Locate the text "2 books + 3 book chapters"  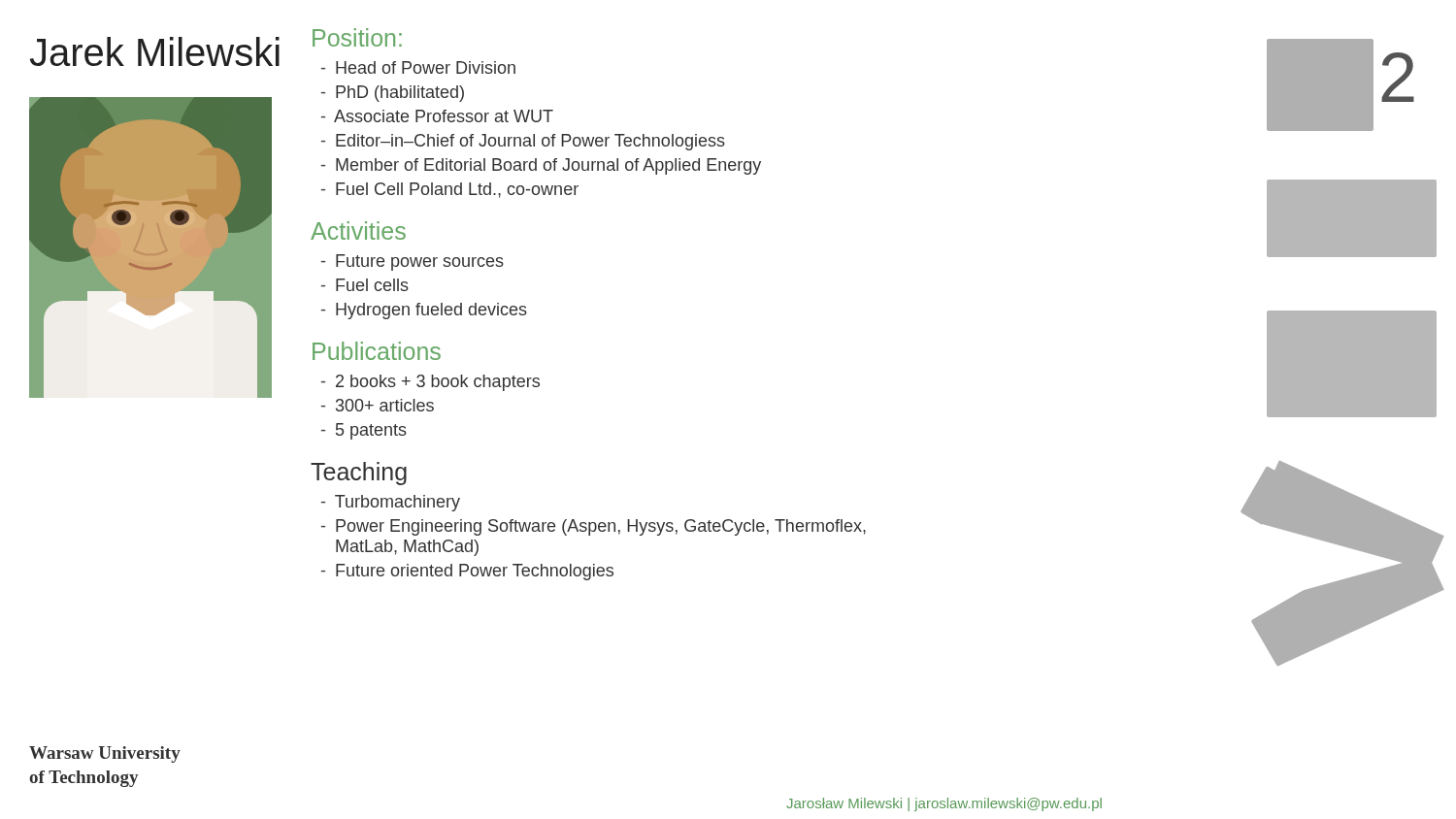coord(430,381)
